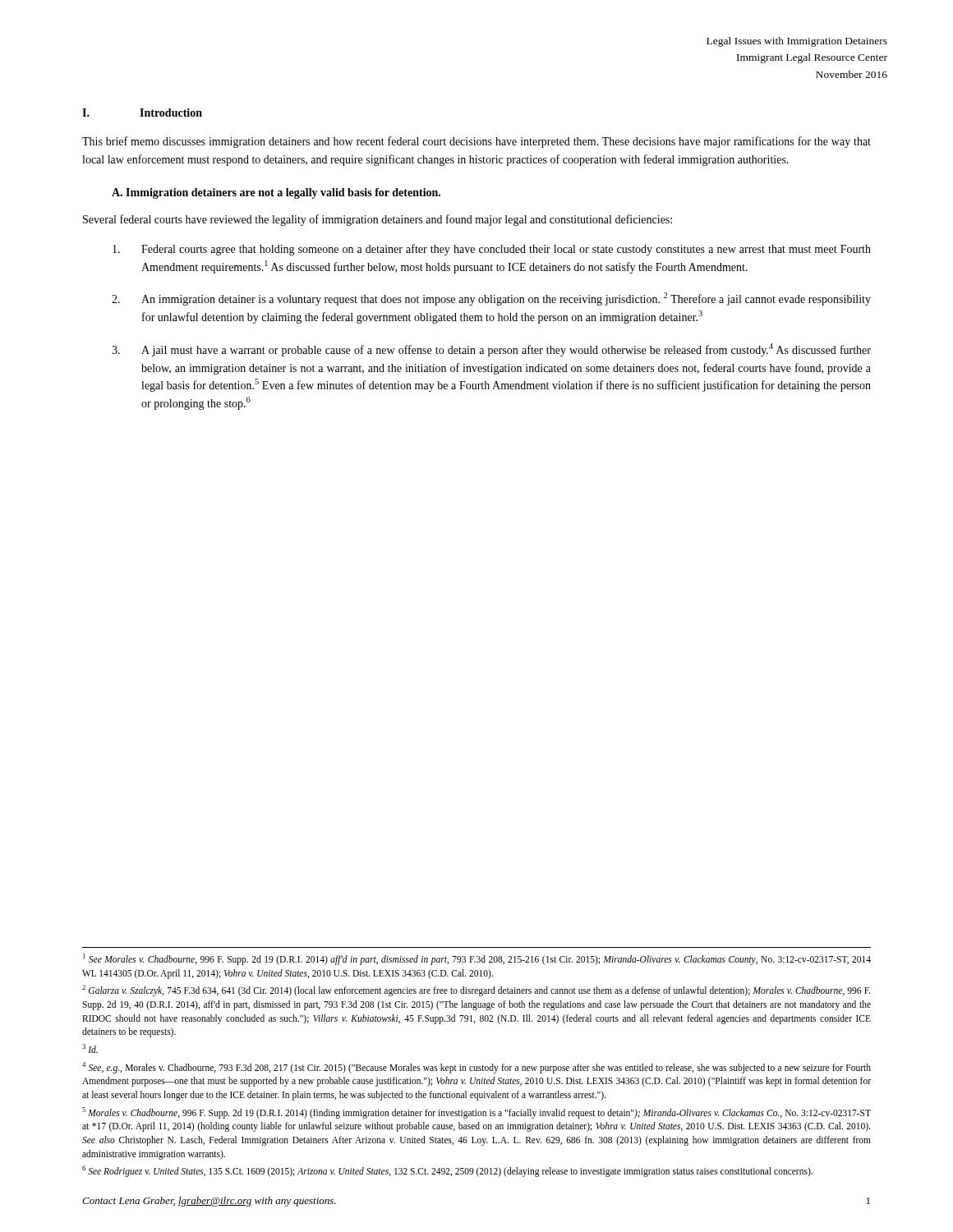The width and height of the screenshot is (953, 1232).
Task: Find the element starting "3 Id."
Action: [90, 1049]
